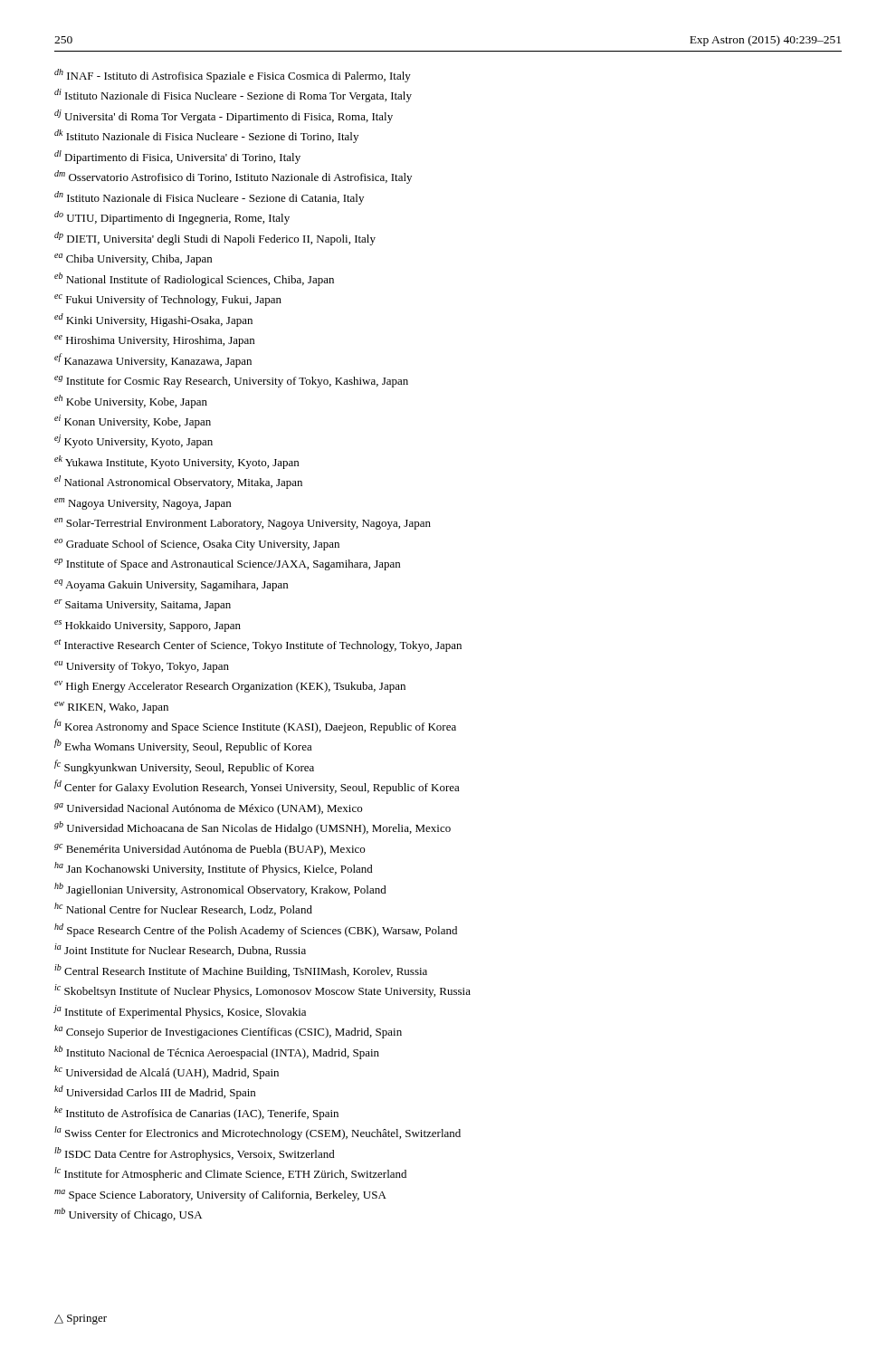Find the block on this page that starts "lc Institute for"
896x1358 pixels.
pyautogui.click(x=231, y=1173)
